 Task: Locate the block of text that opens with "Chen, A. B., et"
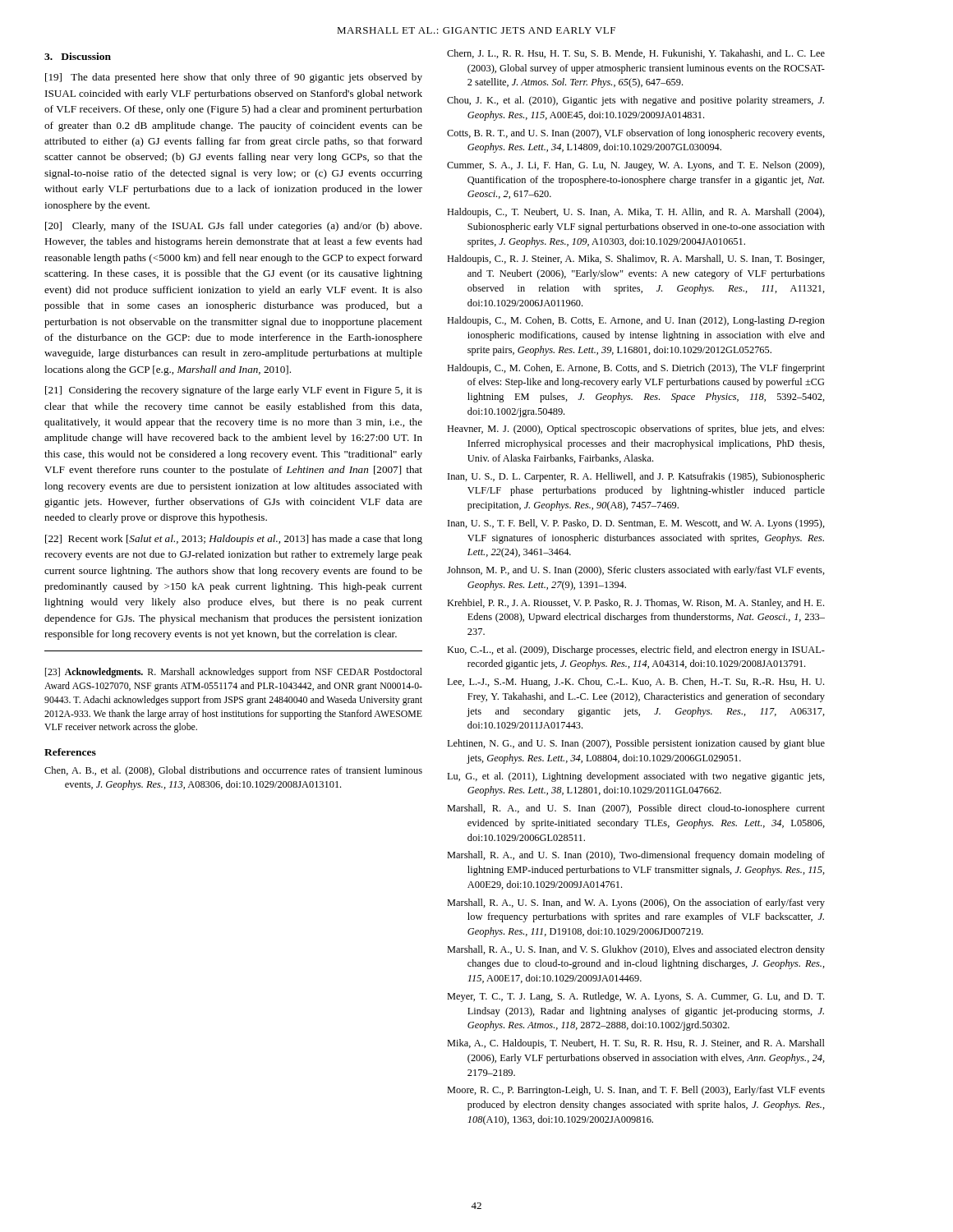pyautogui.click(x=233, y=778)
